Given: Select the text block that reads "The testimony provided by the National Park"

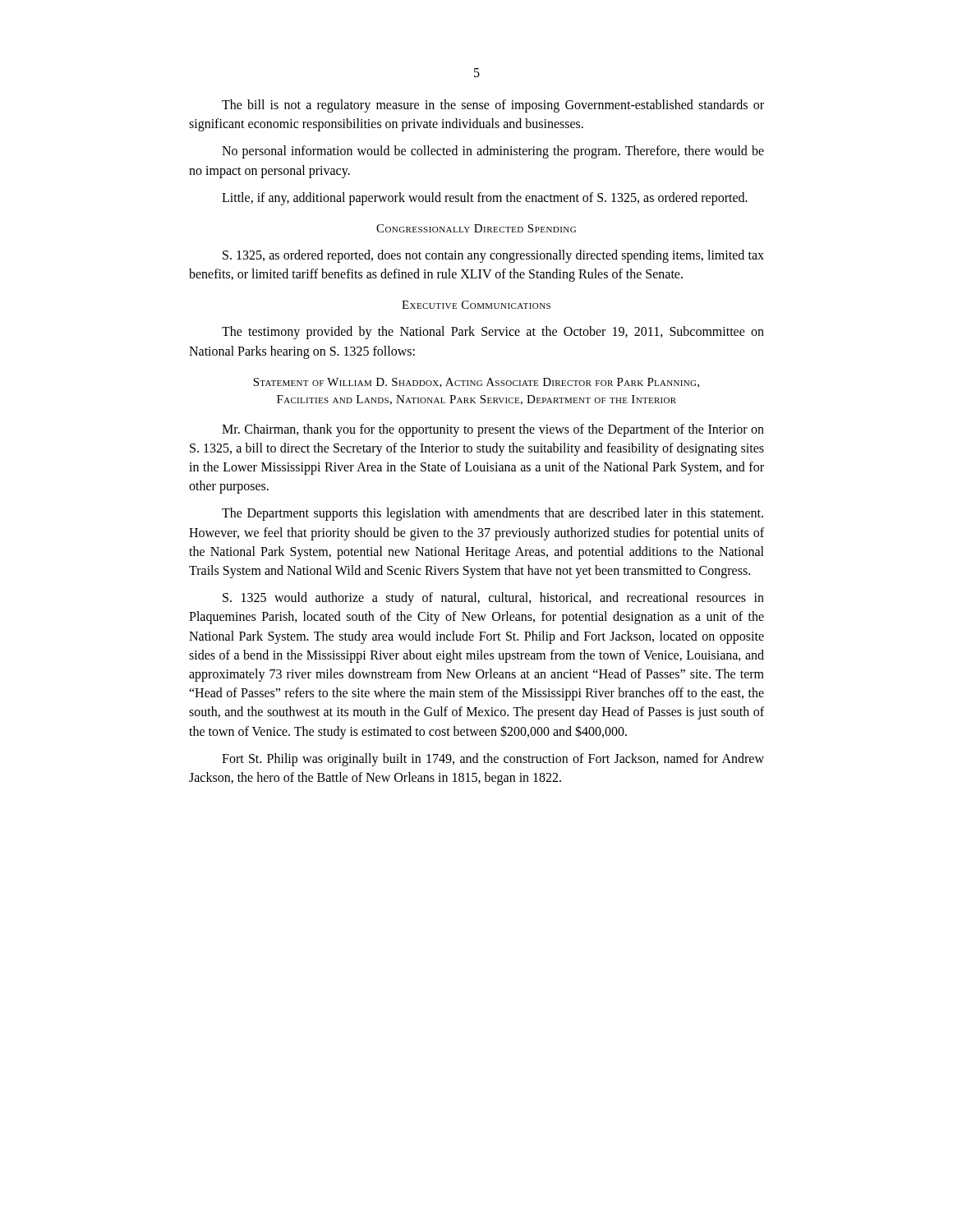Looking at the screenshot, I should pos(476,341).
